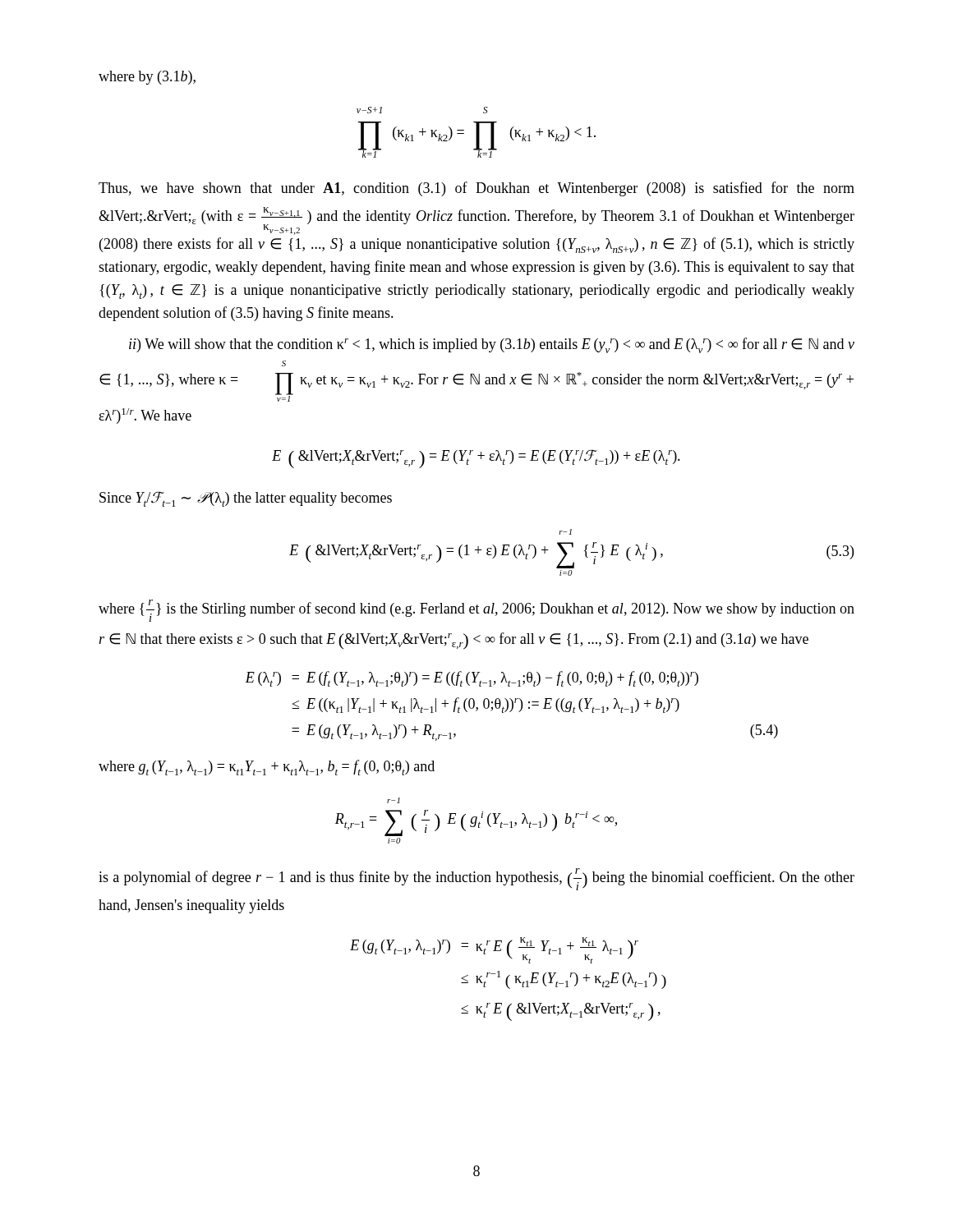Select the text starting "ii) We will show that the condition κr"
Viewport: 953px width, 1232px height.
coord(476,379)
